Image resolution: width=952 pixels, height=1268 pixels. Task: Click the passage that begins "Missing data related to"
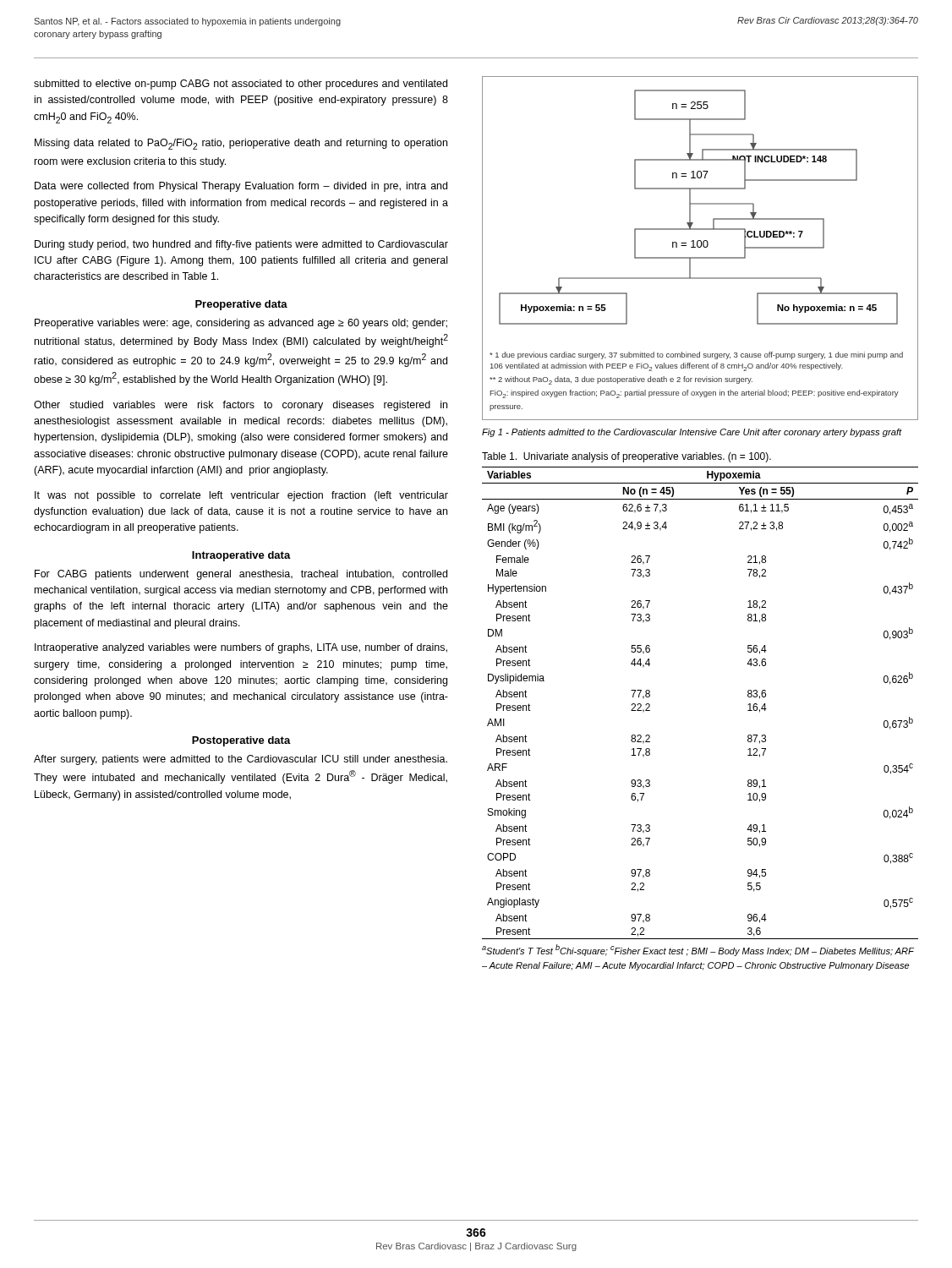[241, 152]
